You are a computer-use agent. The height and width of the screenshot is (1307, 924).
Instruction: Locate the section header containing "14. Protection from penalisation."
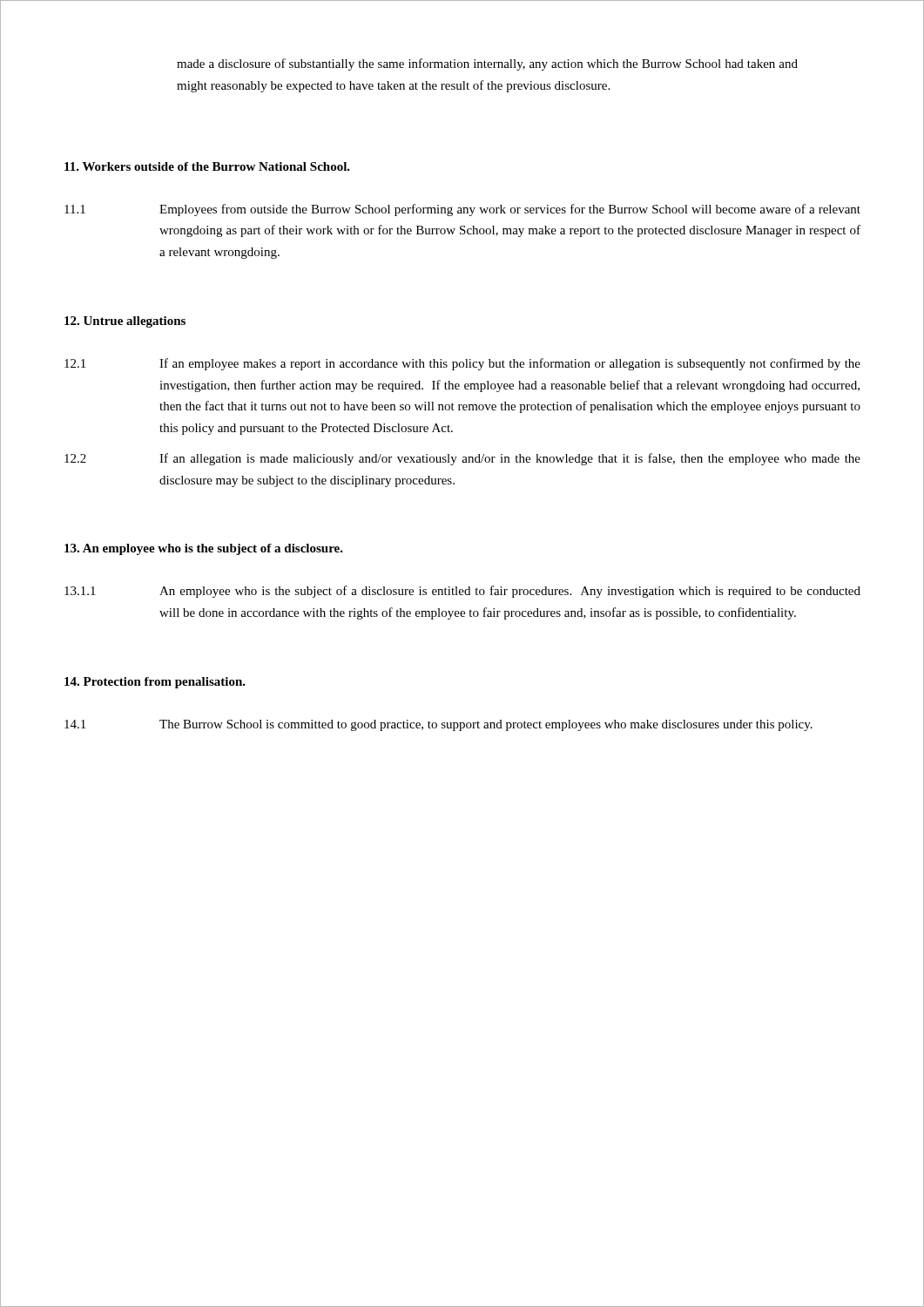(x=155, y=681)
